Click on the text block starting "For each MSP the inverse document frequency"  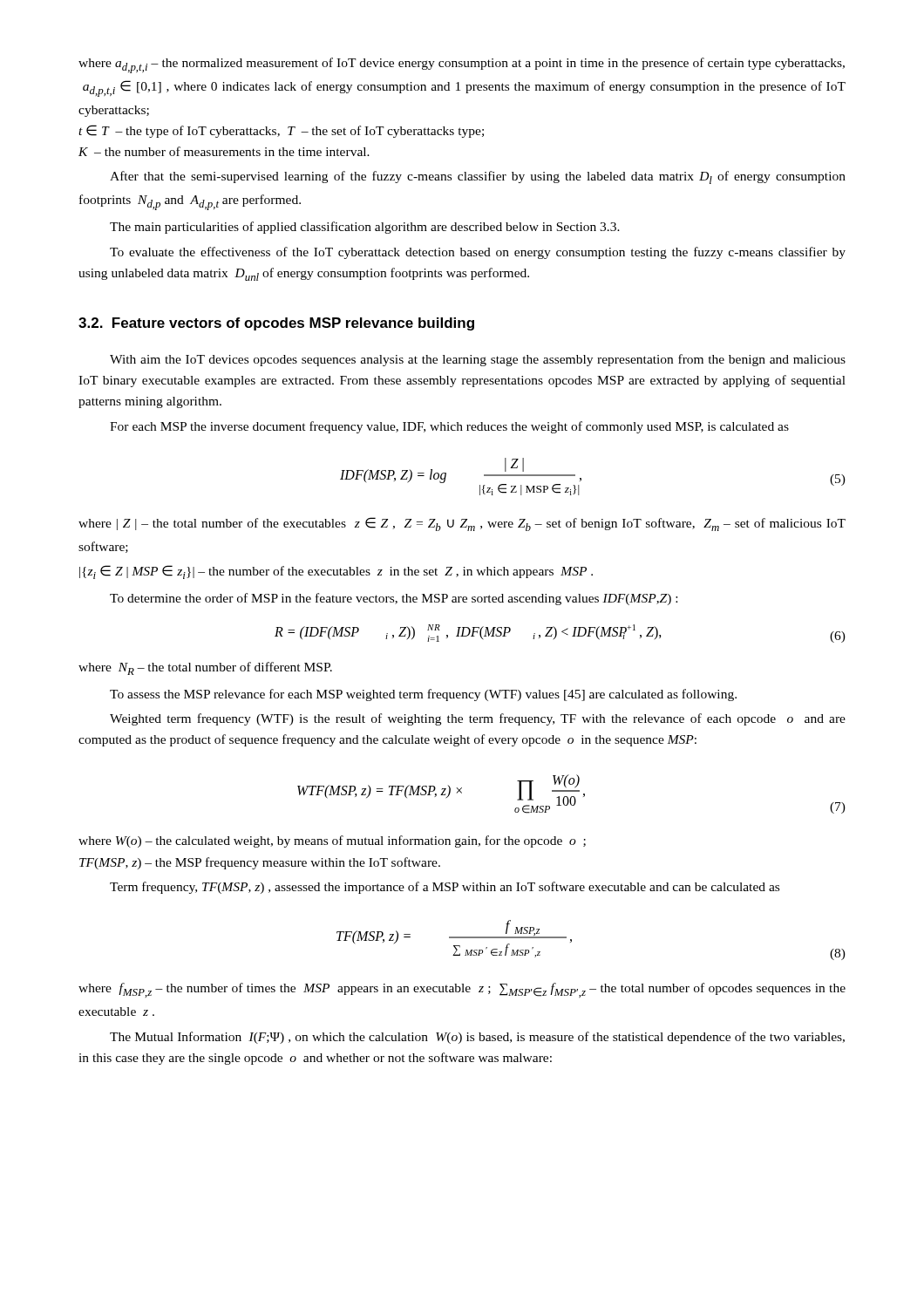[x=449, y=426]
